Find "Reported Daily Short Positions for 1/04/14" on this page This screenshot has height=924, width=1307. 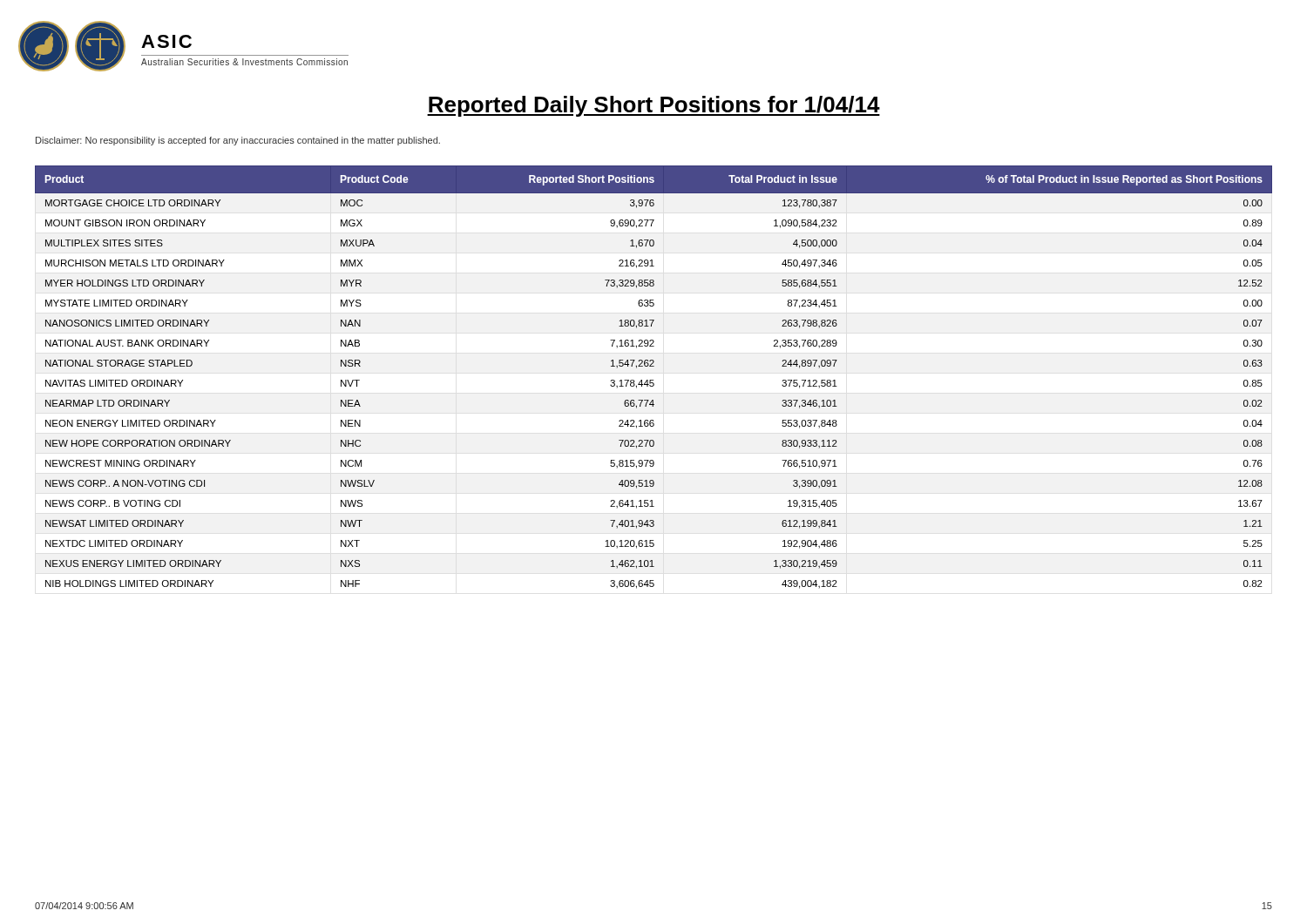[654, 105]
